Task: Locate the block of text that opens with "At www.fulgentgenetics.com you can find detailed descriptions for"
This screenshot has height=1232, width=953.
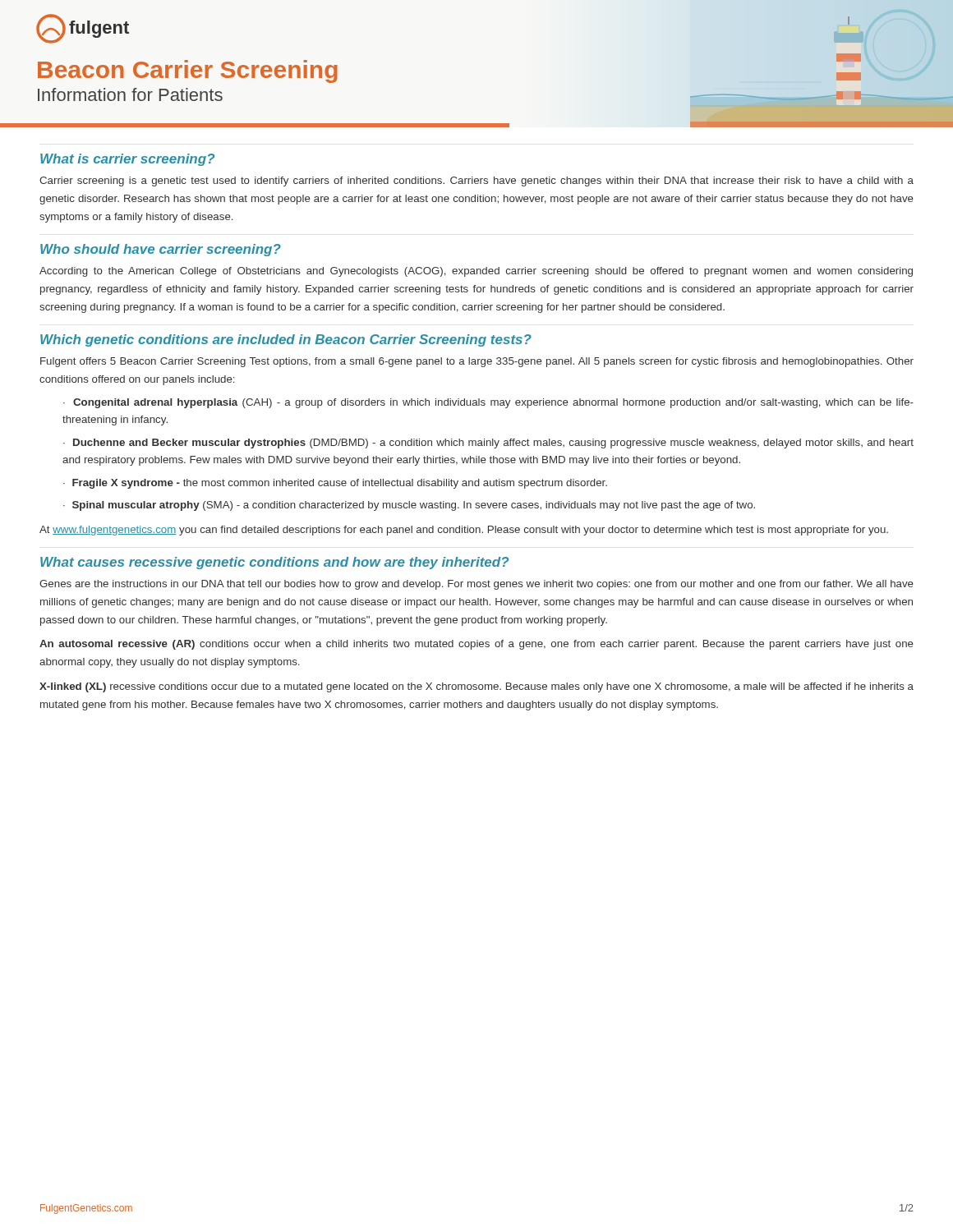Action: [x=464, y=529]
